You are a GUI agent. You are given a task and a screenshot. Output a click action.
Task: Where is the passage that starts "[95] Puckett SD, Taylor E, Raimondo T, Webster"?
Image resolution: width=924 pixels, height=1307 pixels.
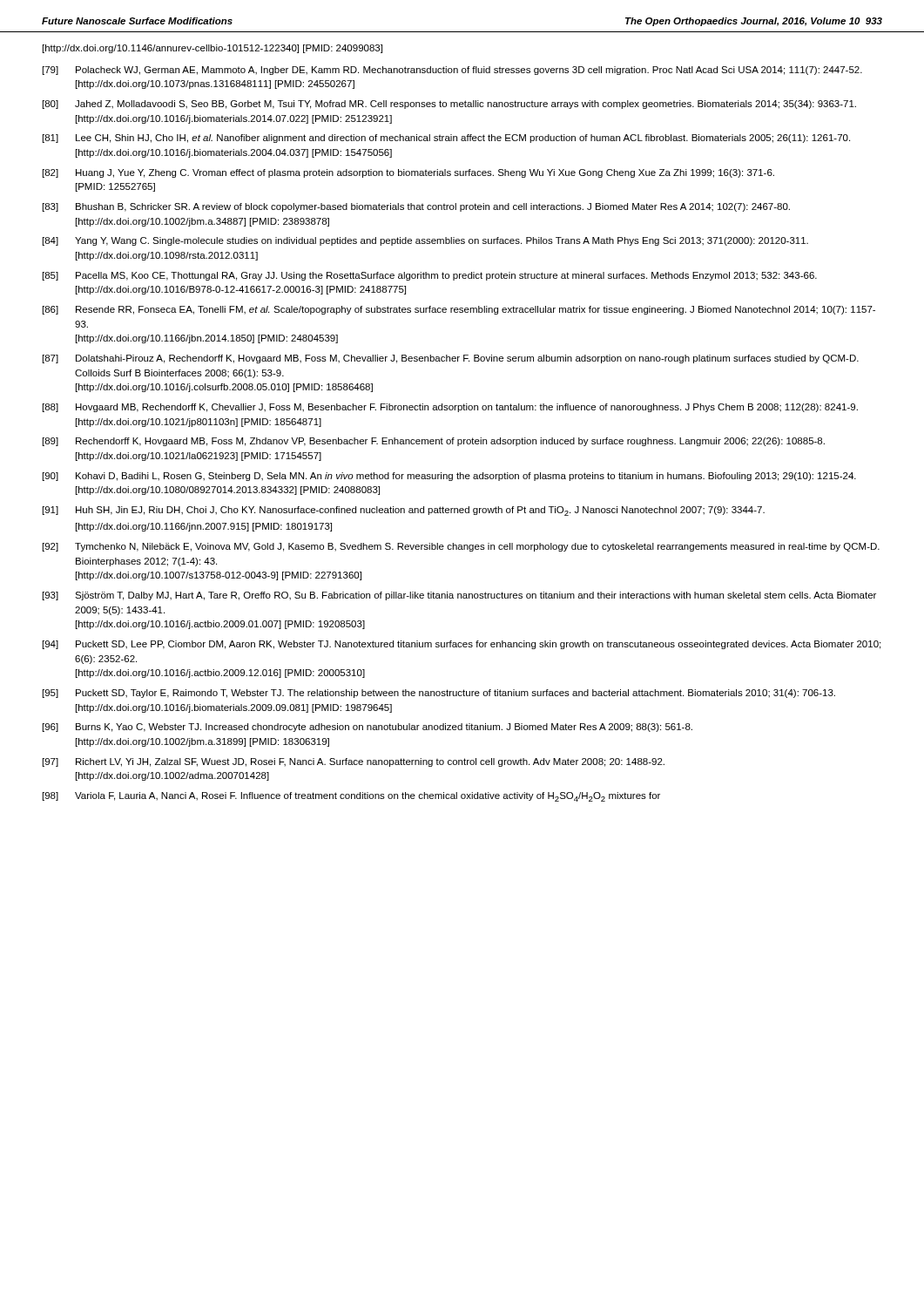coord(462,700)
